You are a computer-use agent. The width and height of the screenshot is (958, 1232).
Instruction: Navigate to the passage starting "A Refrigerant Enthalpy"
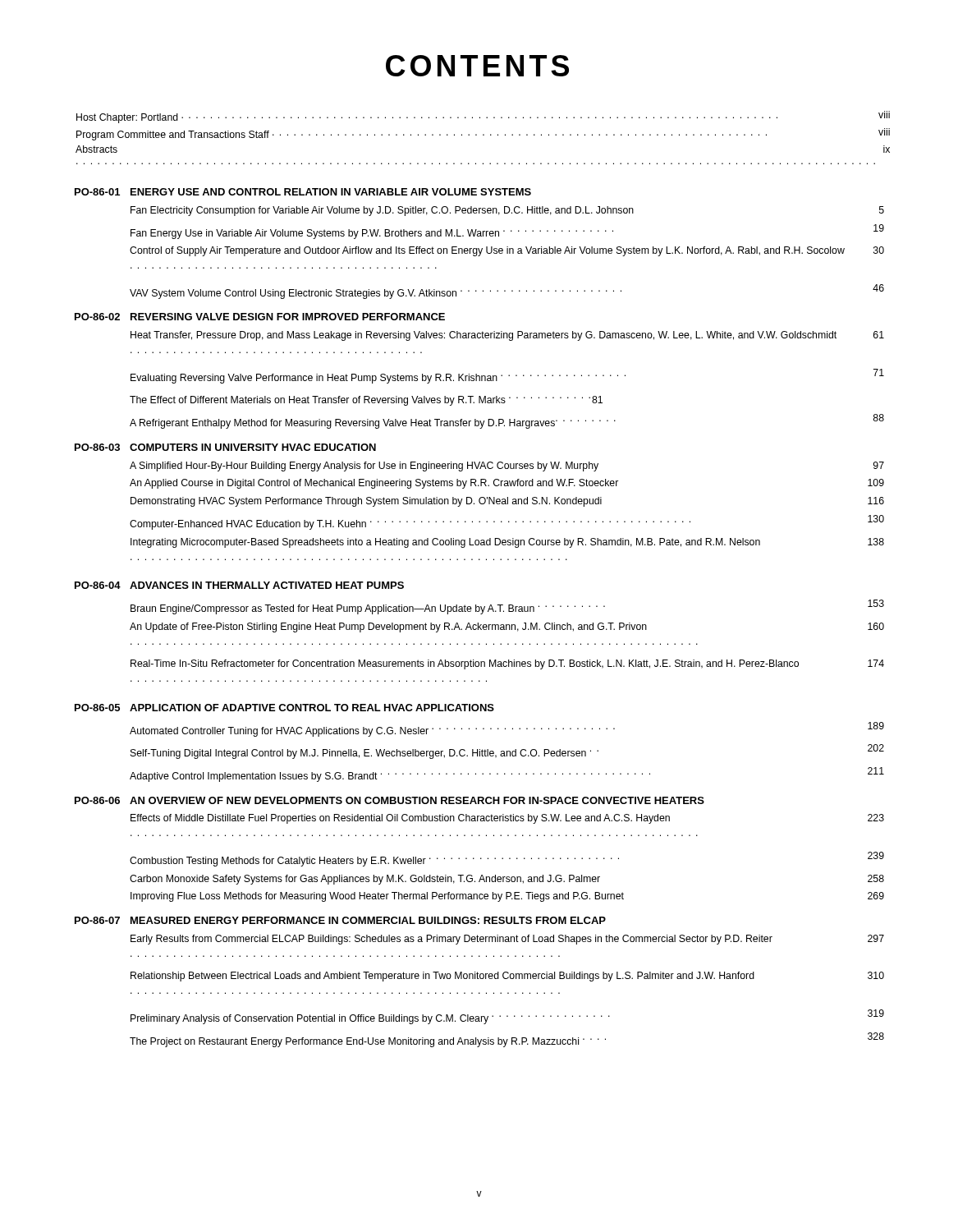point(479,420)
